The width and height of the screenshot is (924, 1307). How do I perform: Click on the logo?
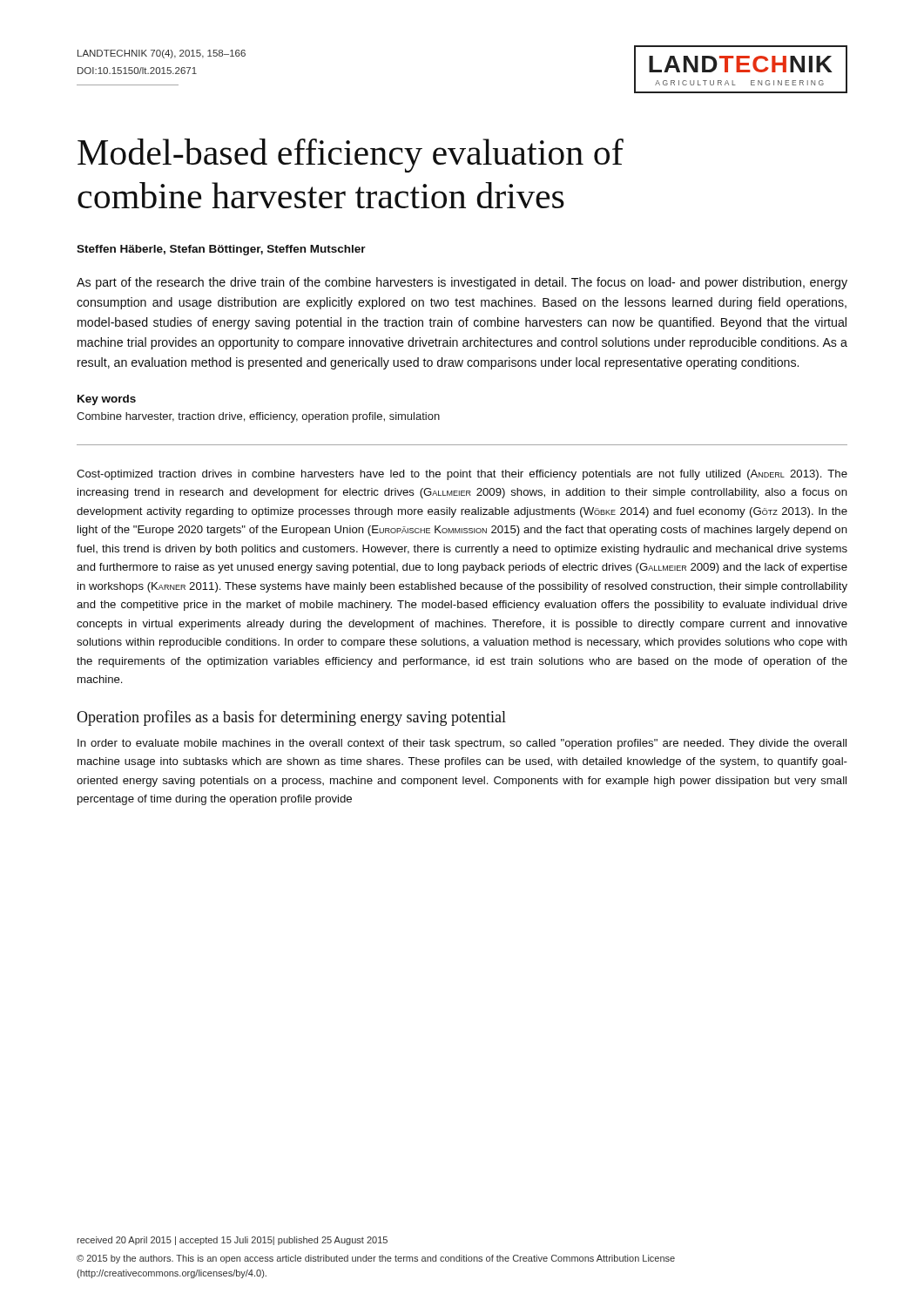tap(741, 69)
